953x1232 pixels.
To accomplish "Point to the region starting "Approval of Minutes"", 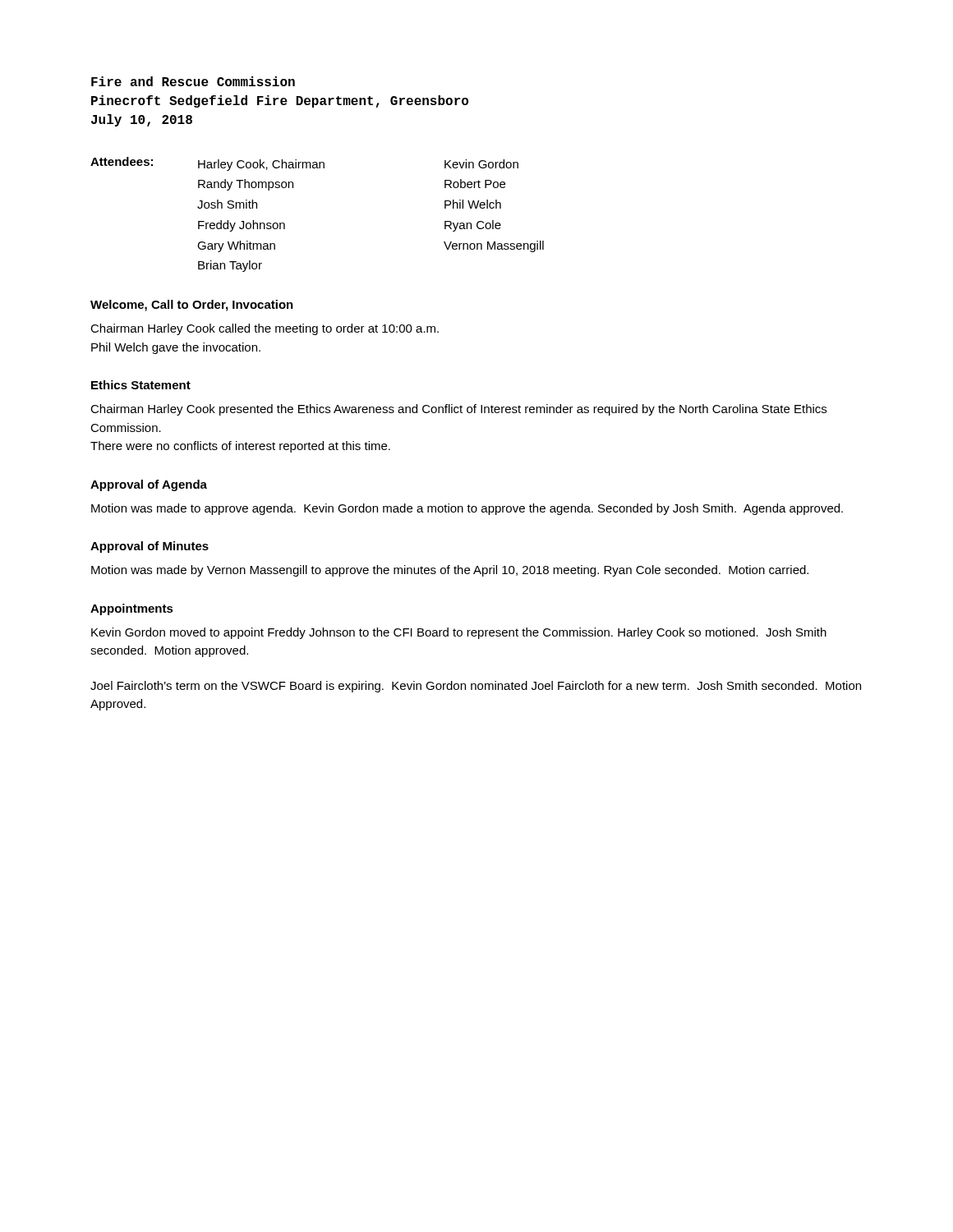I will pos(150,546).
